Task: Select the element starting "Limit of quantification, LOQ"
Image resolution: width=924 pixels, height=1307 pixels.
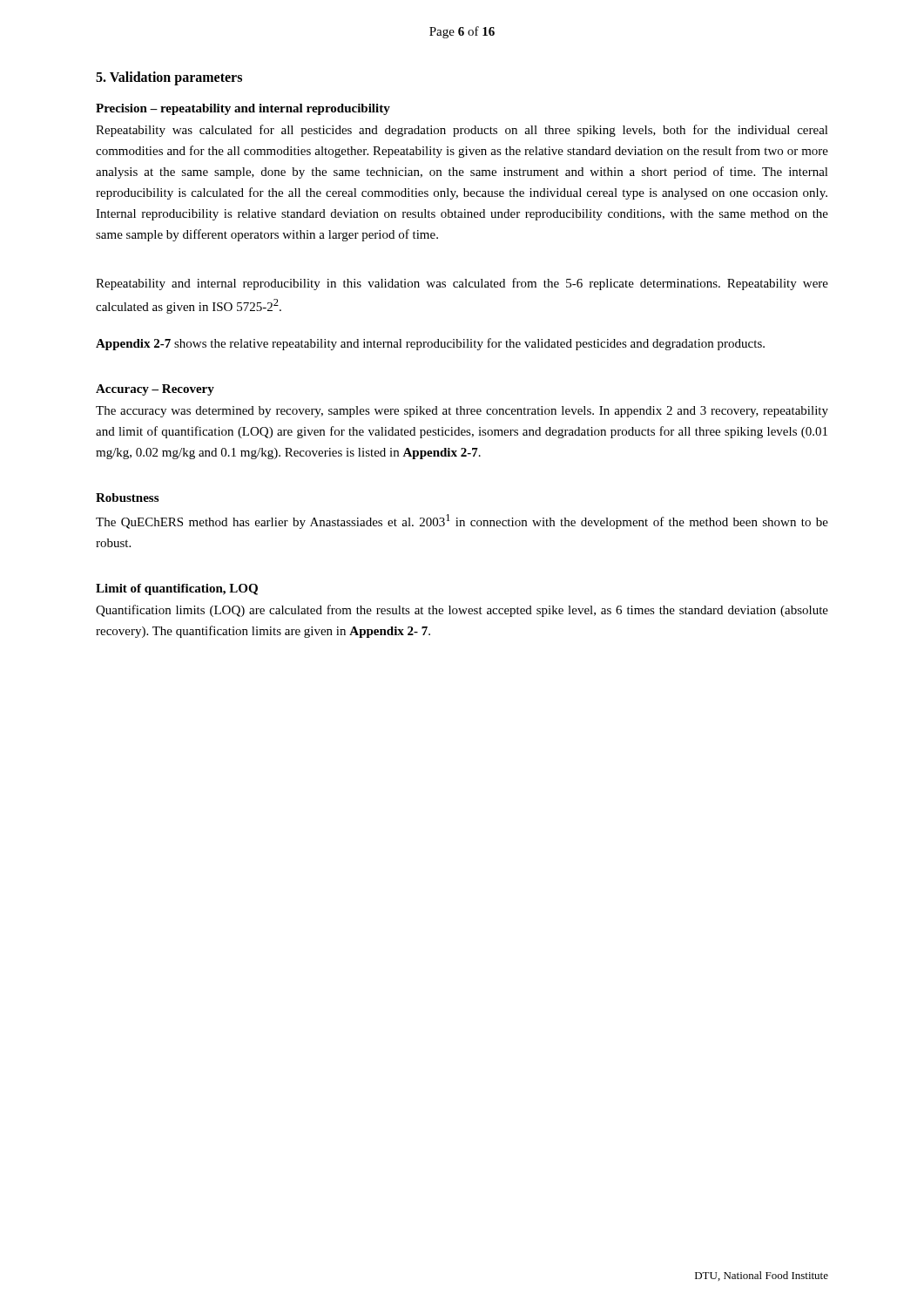Action: point(177,588)
